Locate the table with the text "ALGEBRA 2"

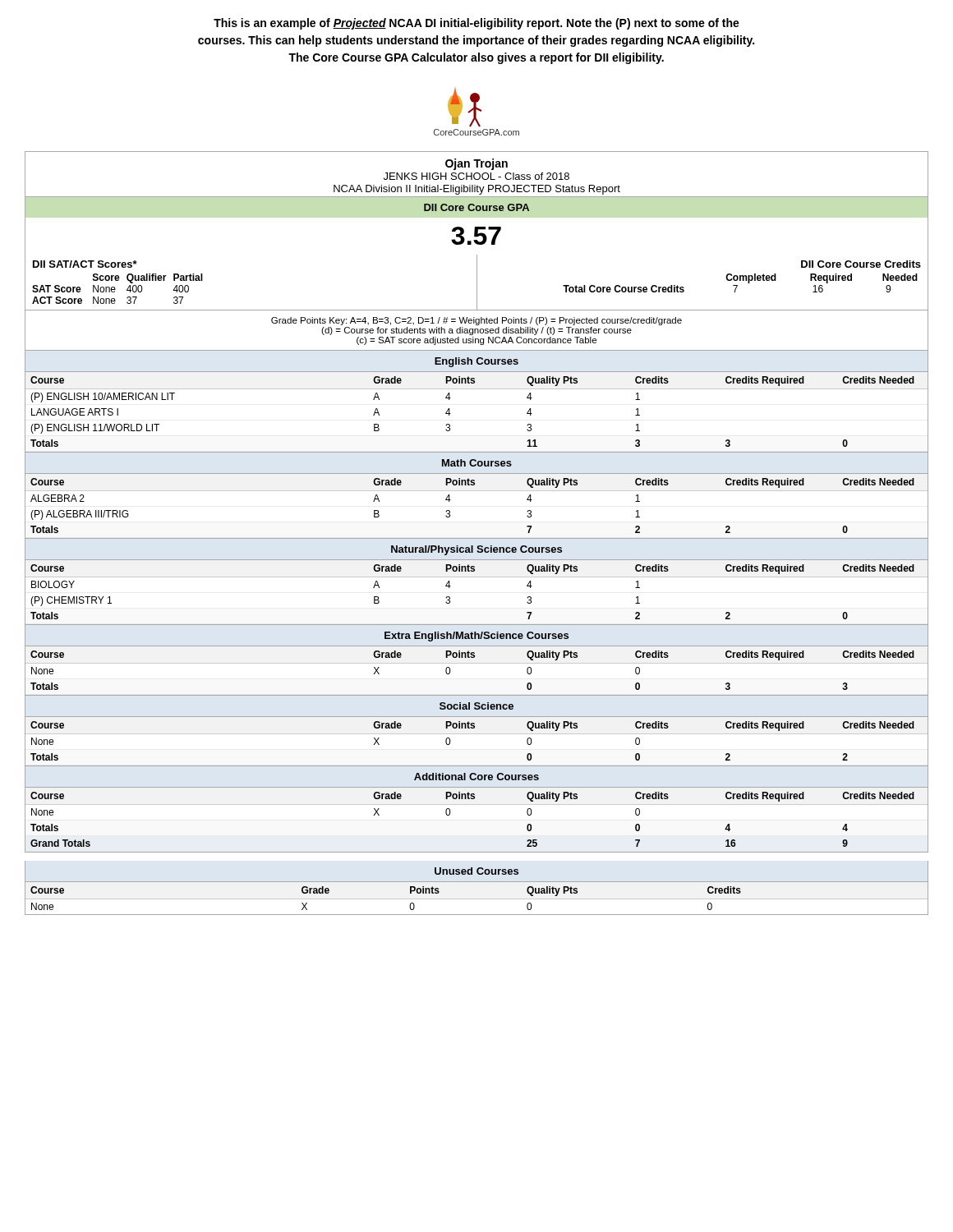click(476, 496)
